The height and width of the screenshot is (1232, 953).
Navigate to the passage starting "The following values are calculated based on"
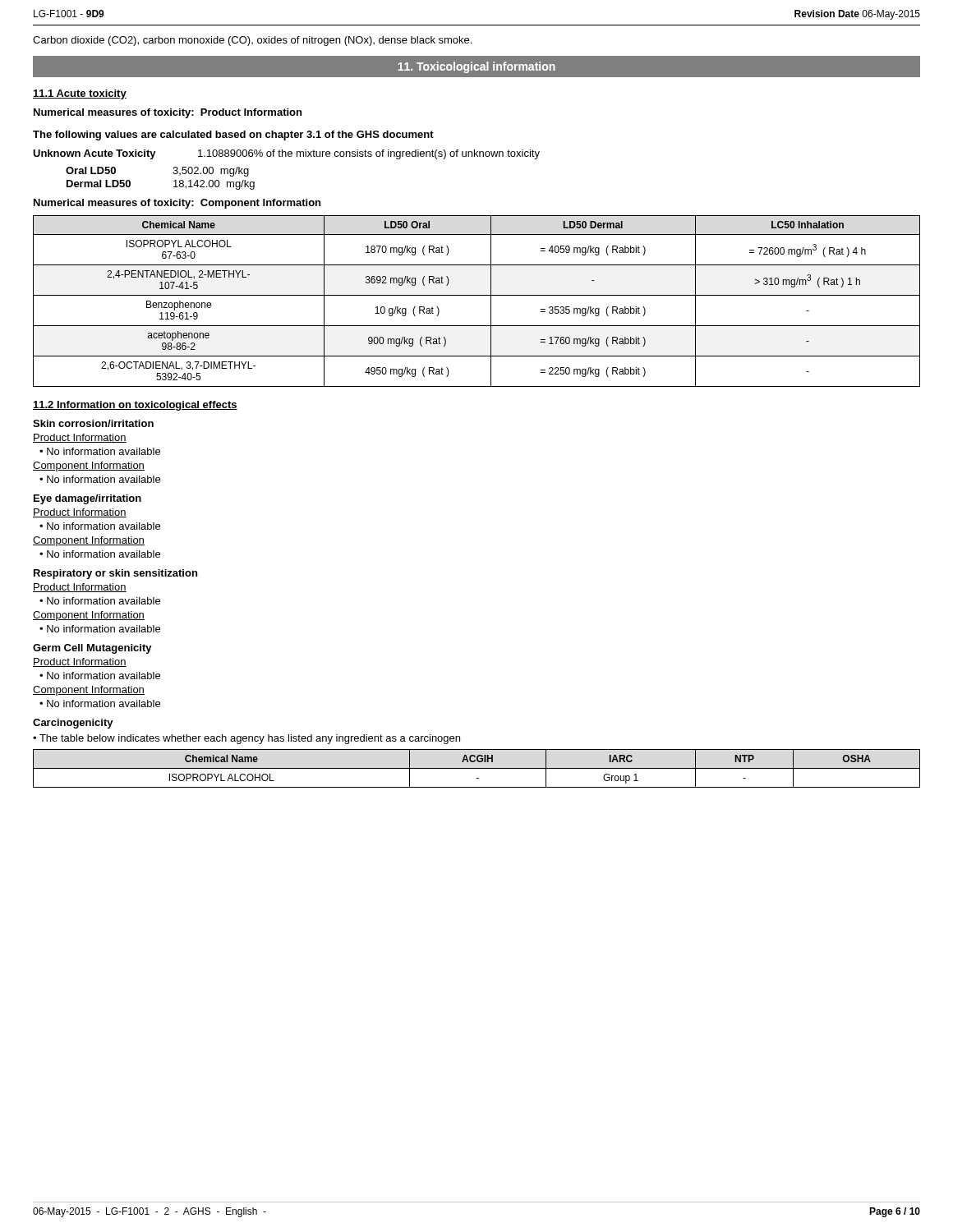233,136
